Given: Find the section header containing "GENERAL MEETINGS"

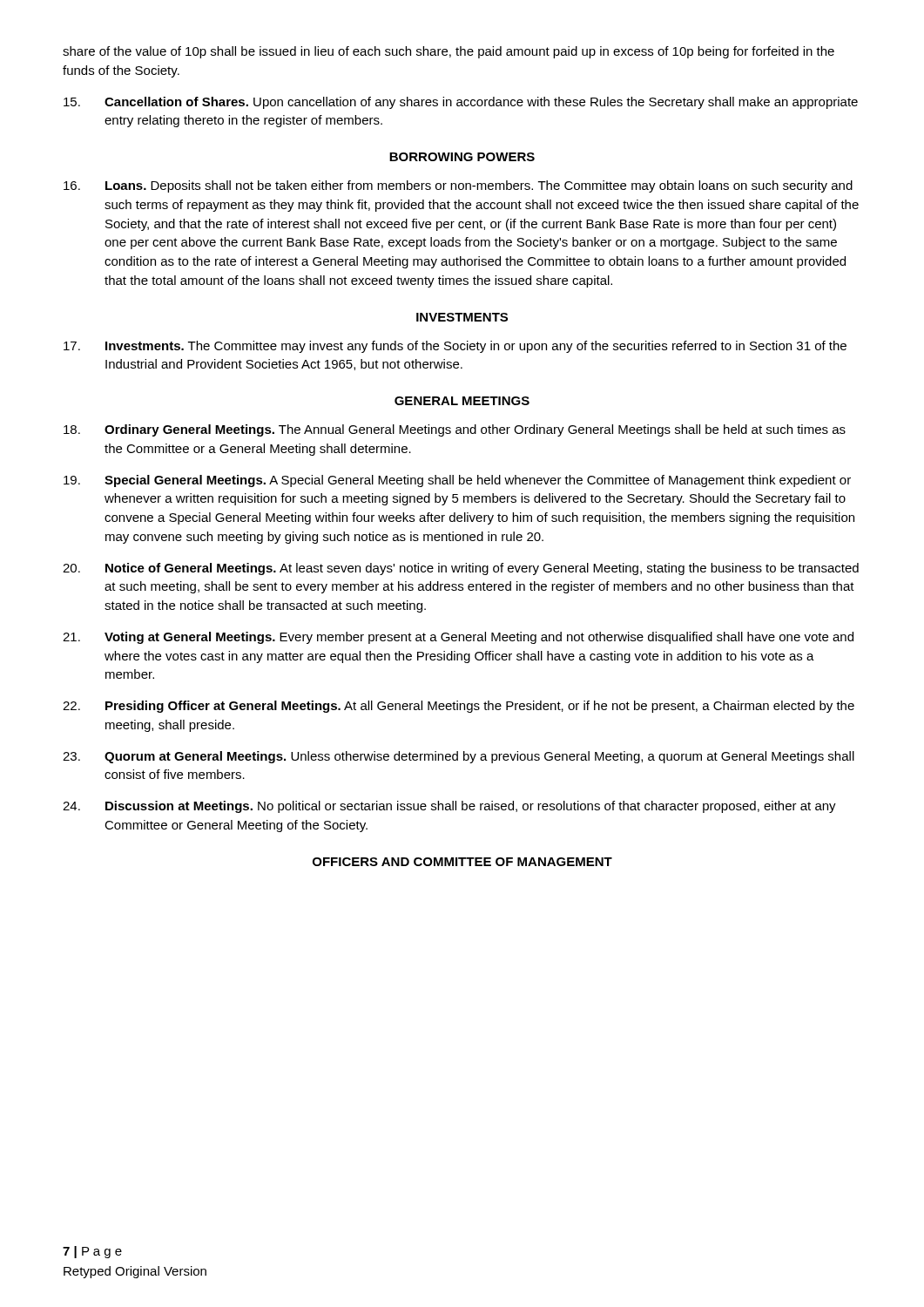Looking at the screenshot, I should tap(462, 400).
